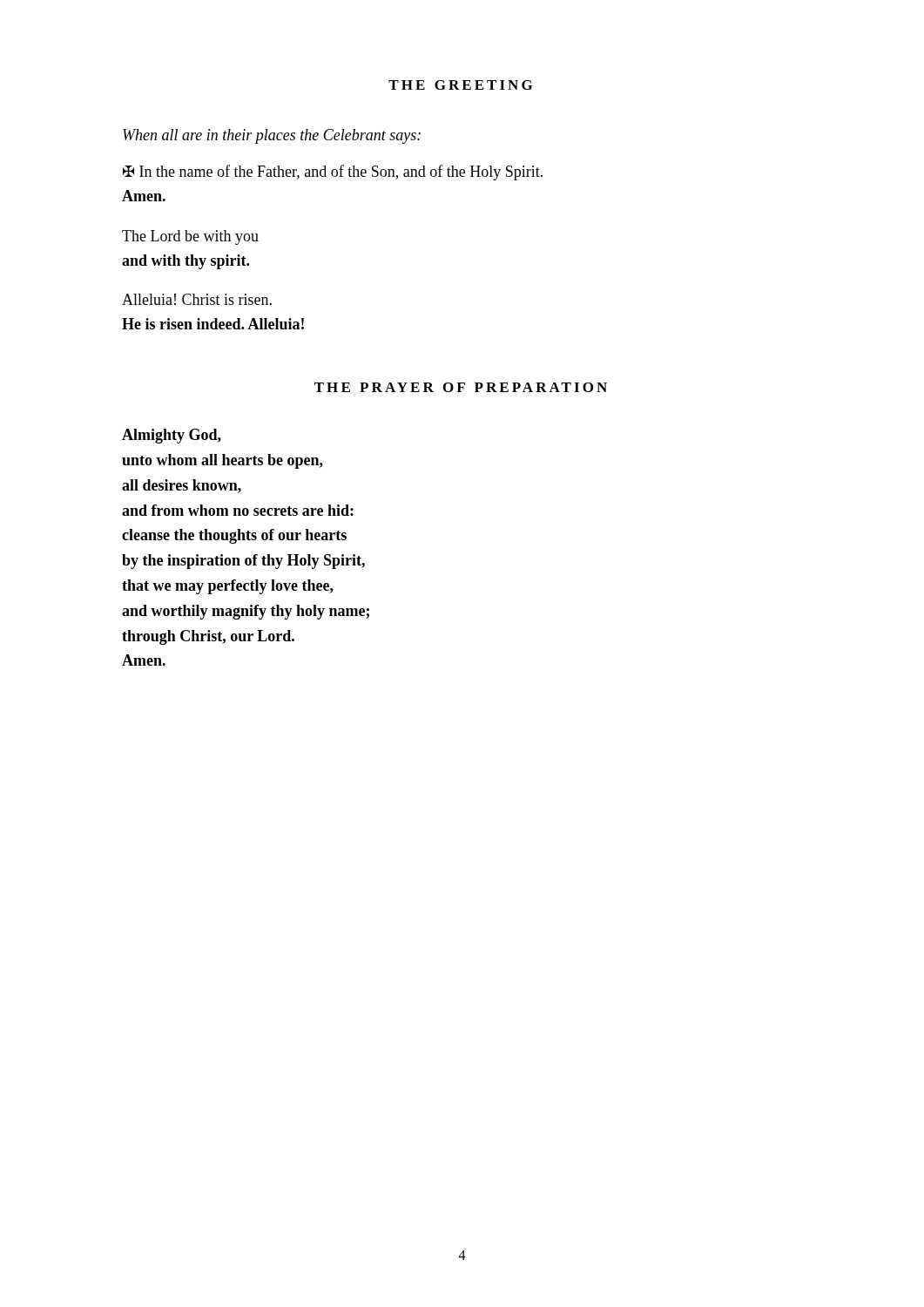Locate the block of text that opens with "Almighty God, unto whom"
The height and width of the screenshot is (1307, 924).
(x=246, y=548)
